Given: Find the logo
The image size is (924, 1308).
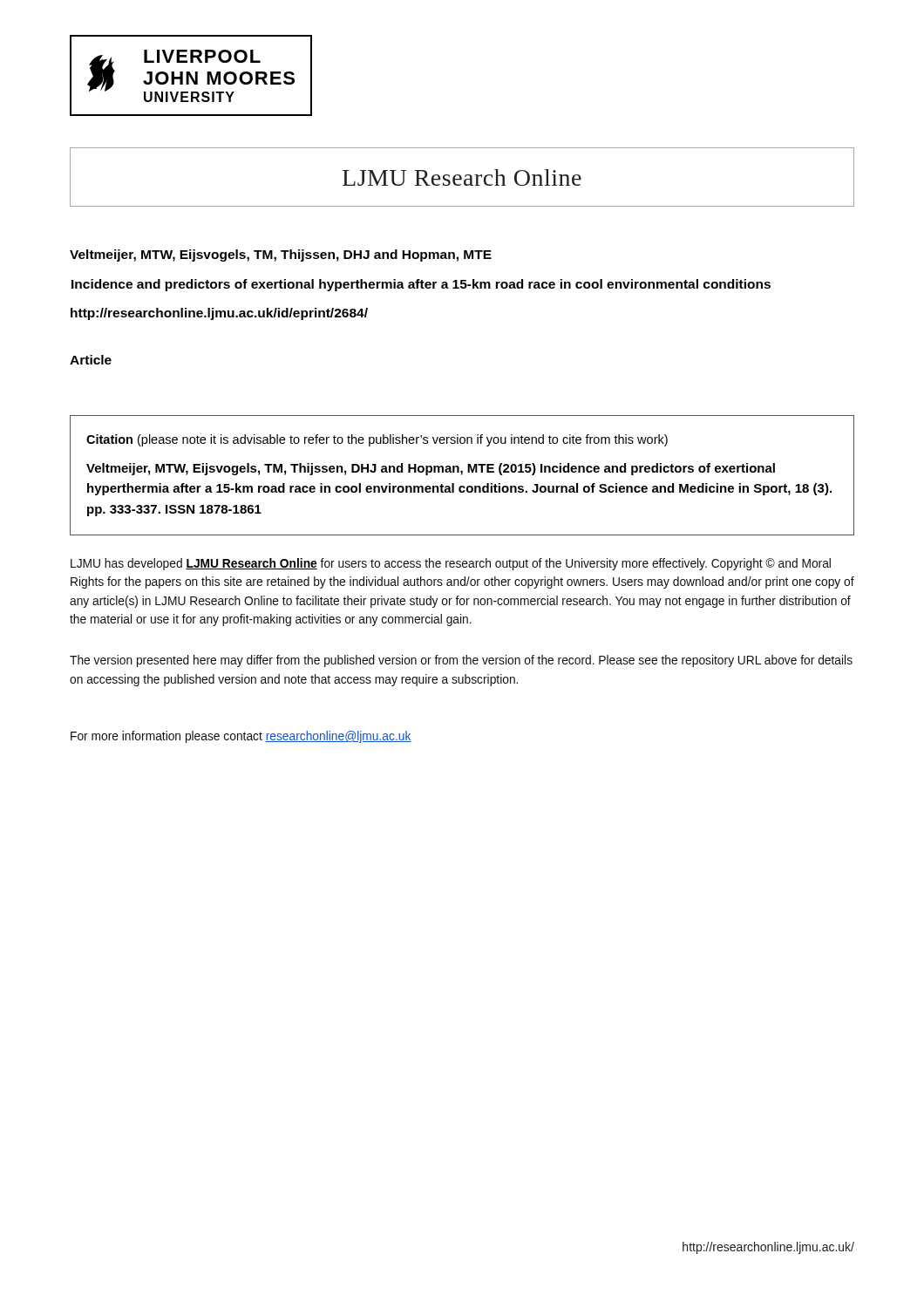Looking at the screenshot, I should tap(462, 83).
